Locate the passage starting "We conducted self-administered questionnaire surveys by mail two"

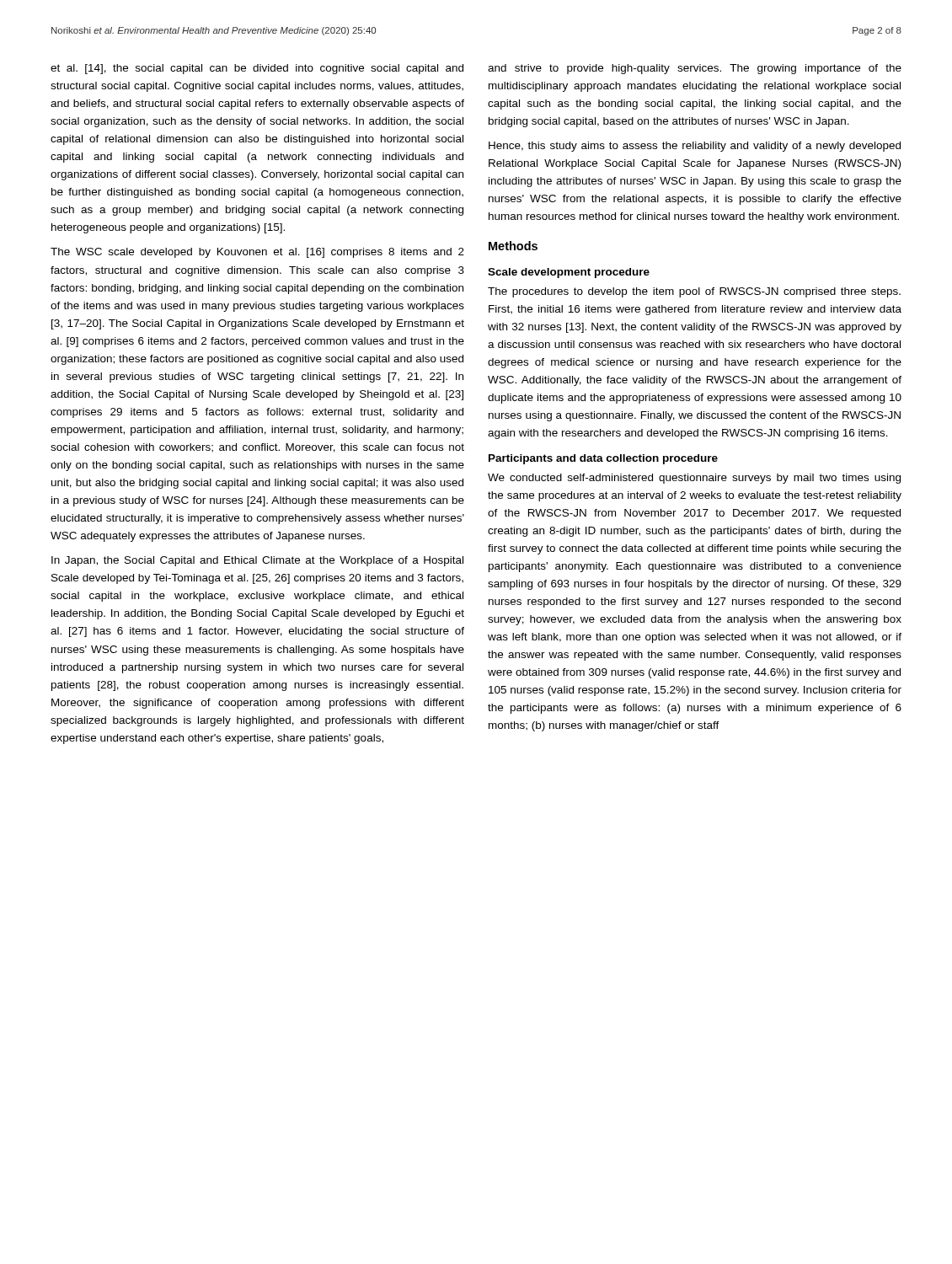pyautogui.click(x=695, y=601)
